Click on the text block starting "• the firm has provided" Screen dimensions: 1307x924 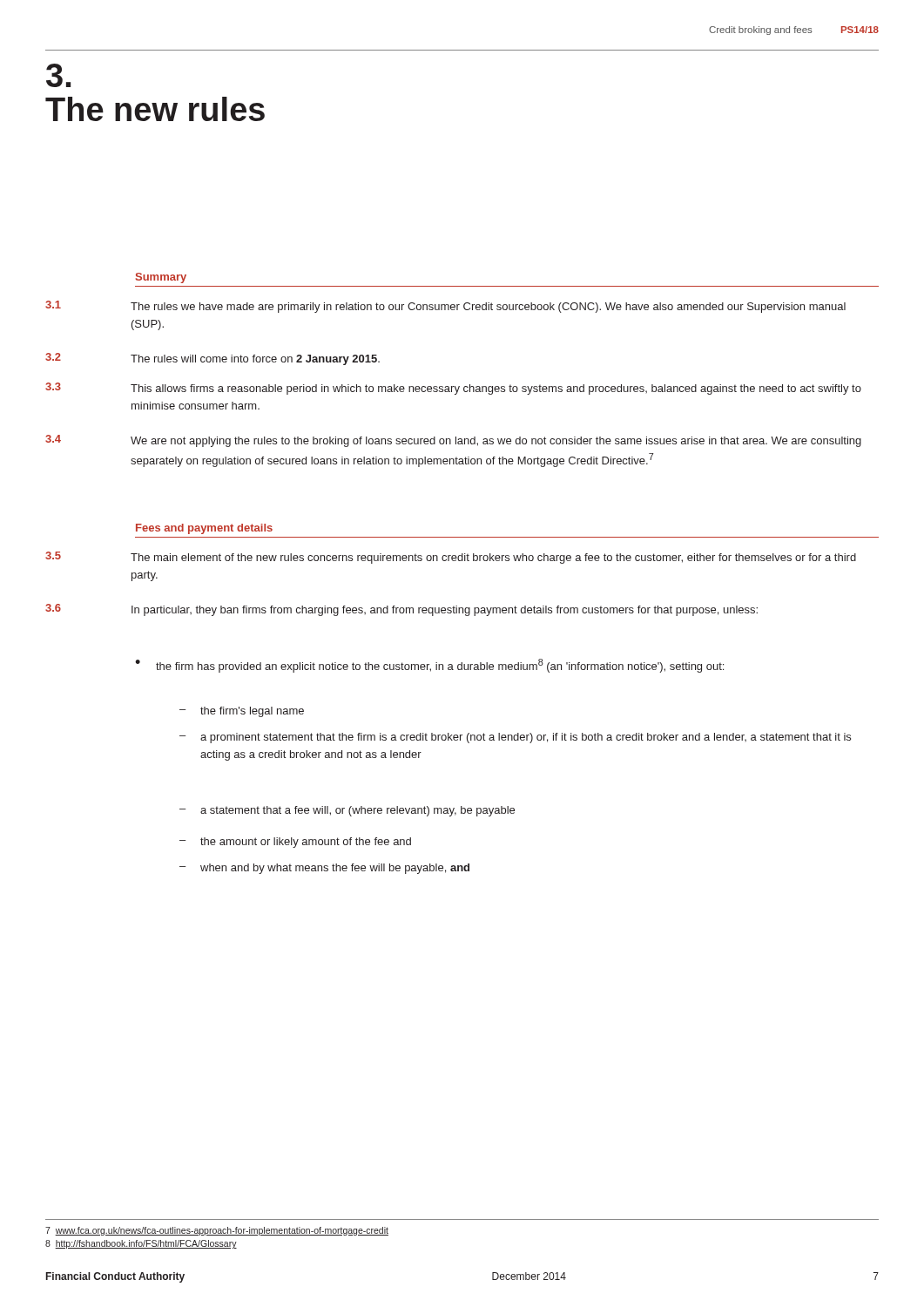pyautogui.click(x=507, y=665)
